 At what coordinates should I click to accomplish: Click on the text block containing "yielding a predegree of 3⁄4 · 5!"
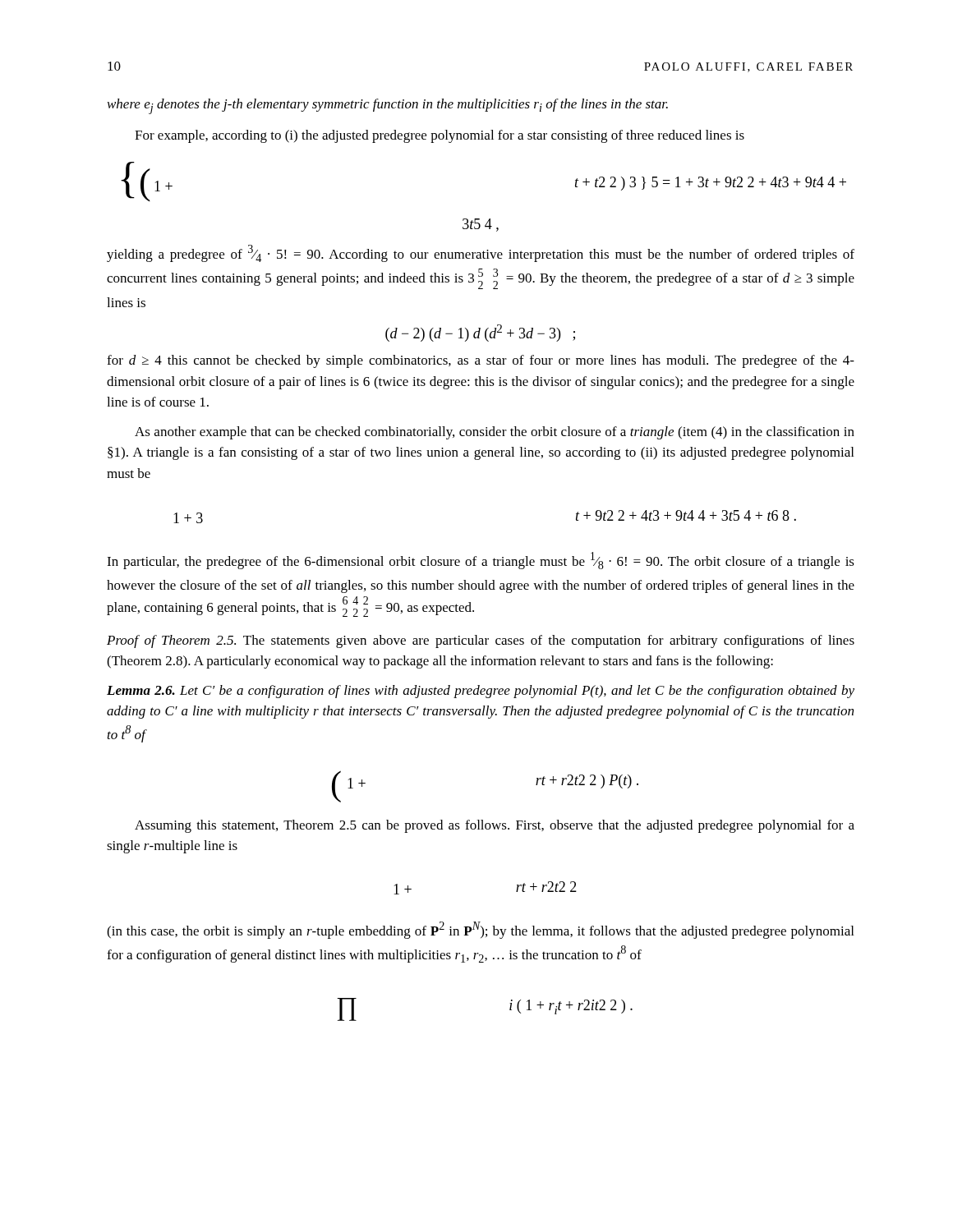pos(481,276)
